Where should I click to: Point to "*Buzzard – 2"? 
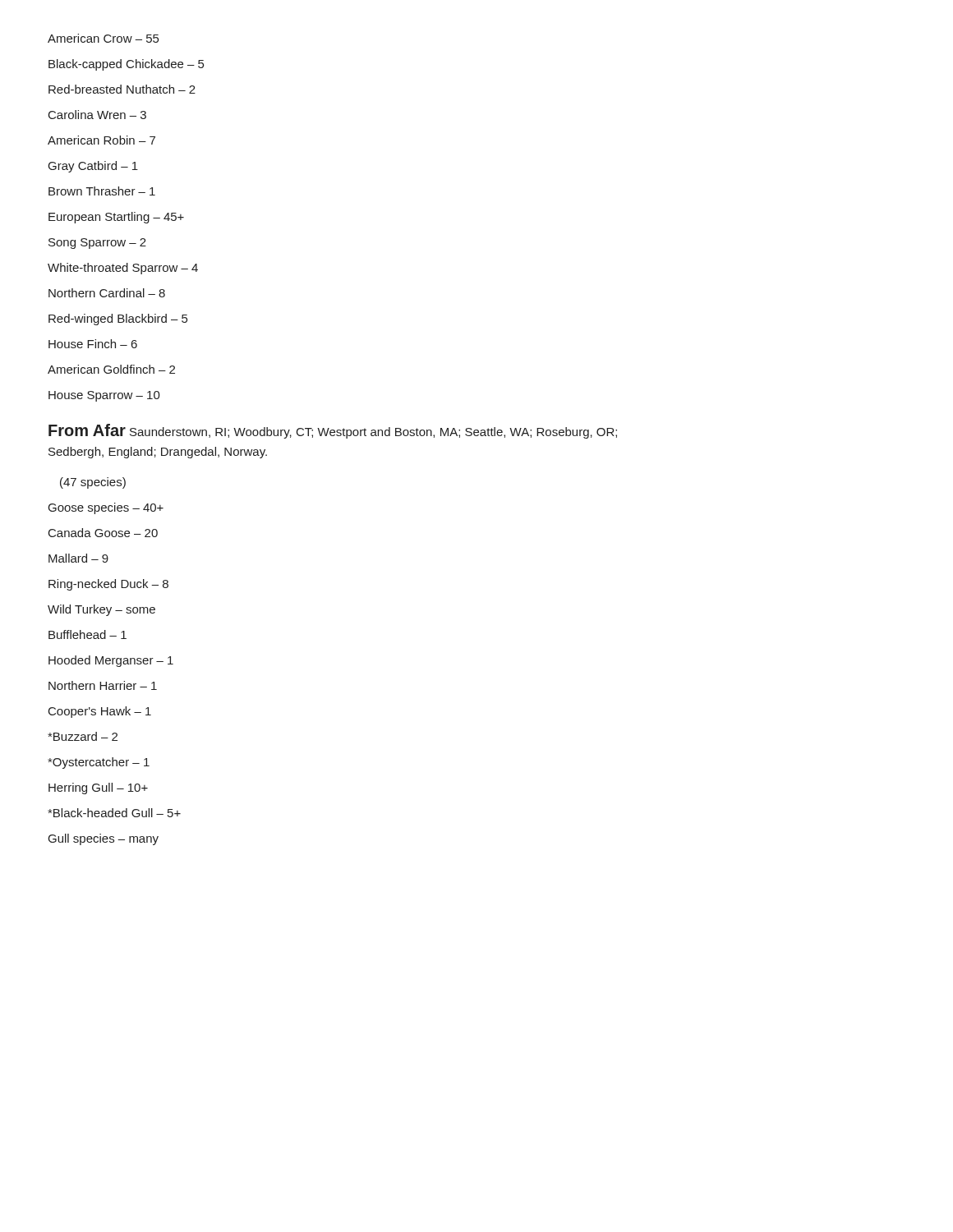83,736
